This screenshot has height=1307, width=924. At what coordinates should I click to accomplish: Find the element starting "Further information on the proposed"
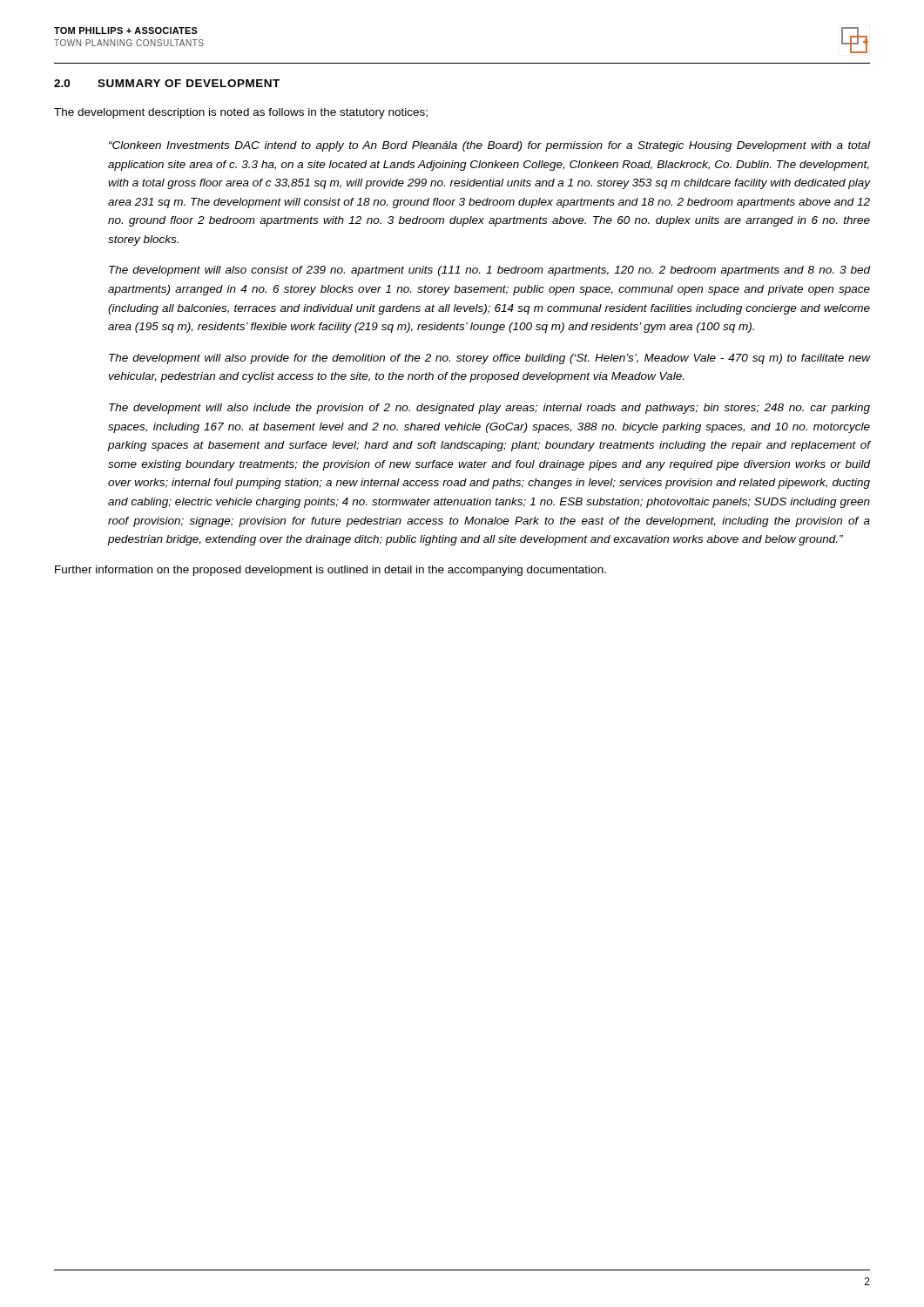point(330,569)
